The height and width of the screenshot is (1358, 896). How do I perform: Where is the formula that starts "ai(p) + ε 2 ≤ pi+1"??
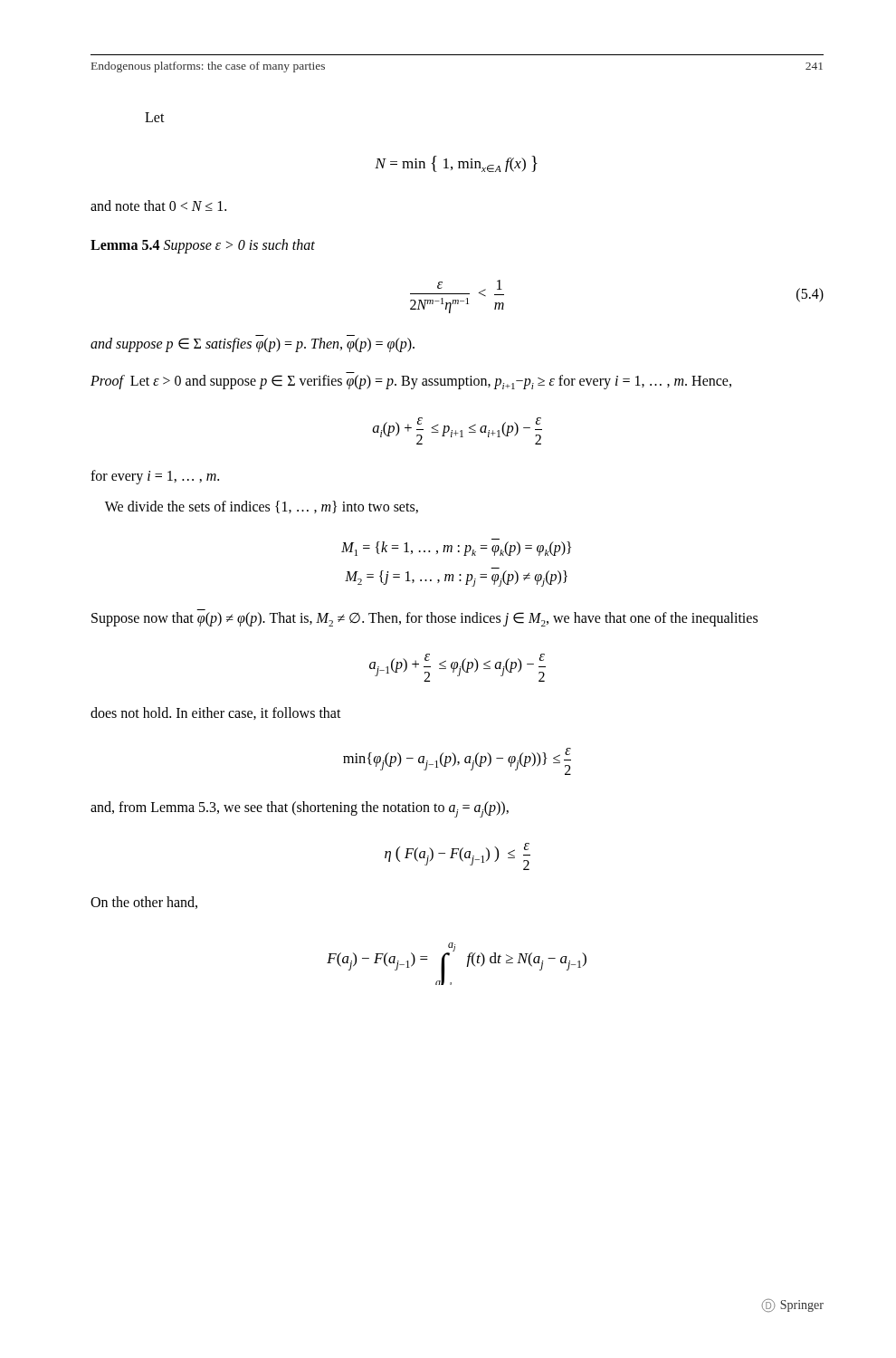point(457,430)
